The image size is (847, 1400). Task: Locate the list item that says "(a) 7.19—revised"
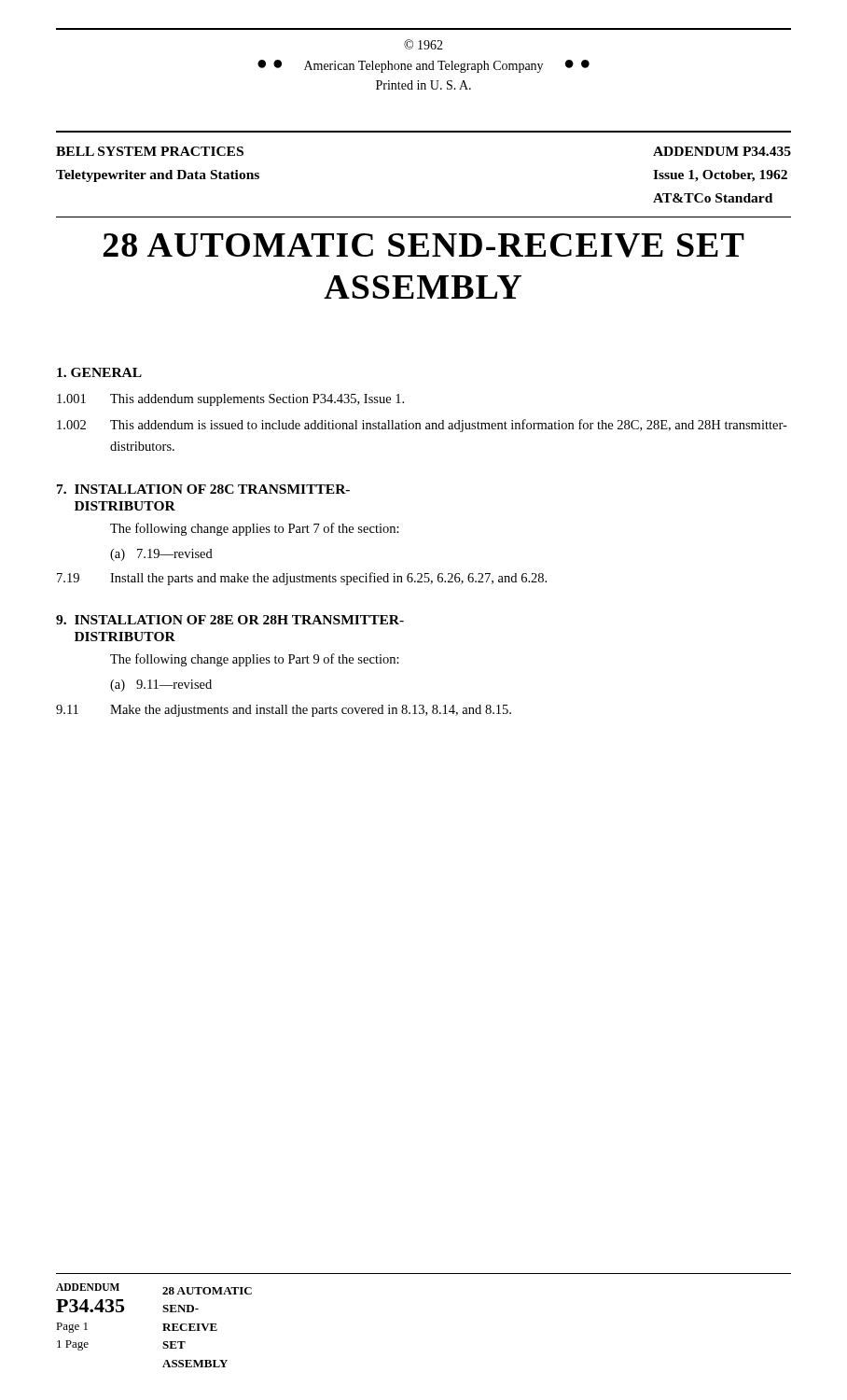coord(161,554)
